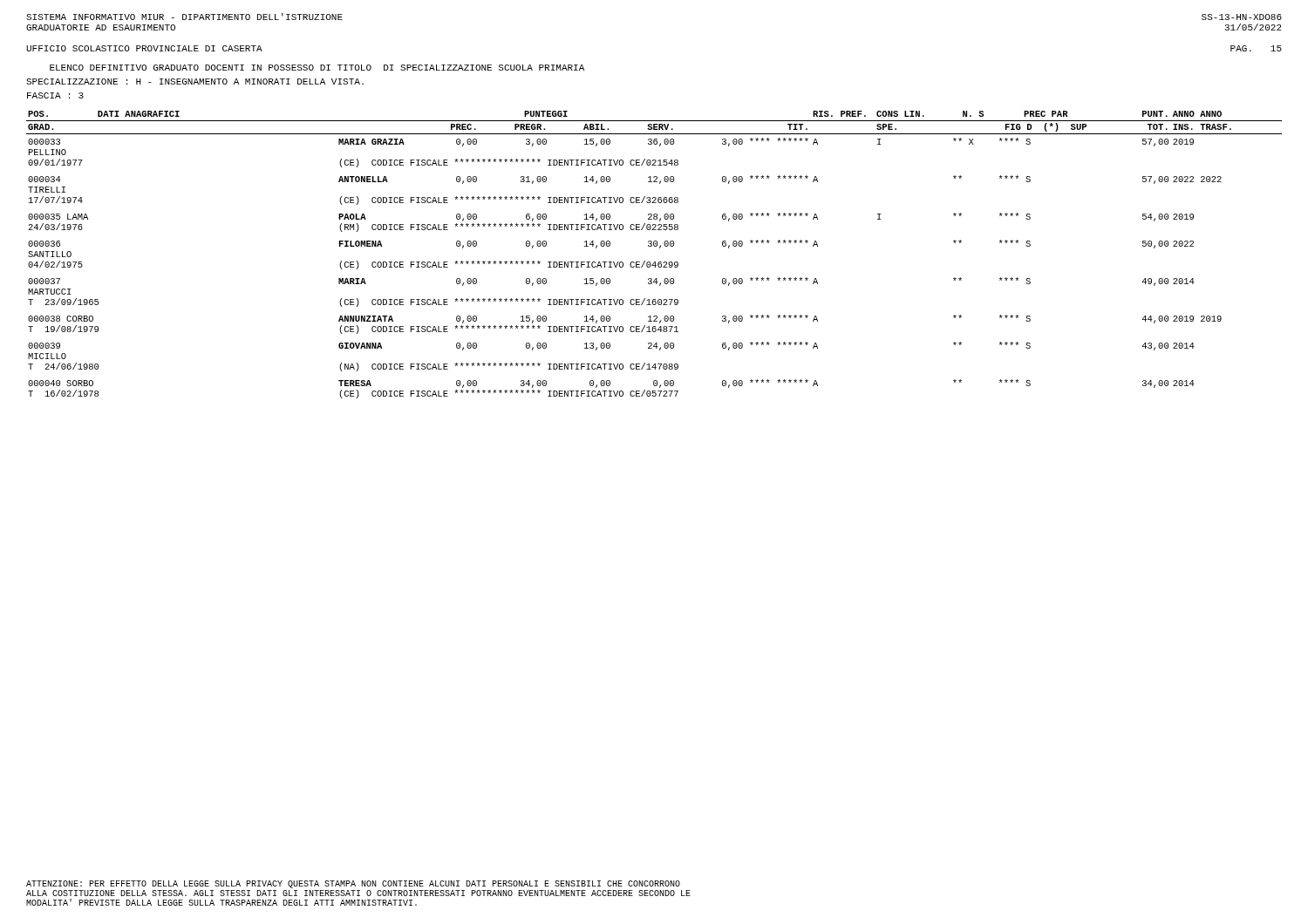Where does it say "FASCIA : 3"?

(55, 96)
